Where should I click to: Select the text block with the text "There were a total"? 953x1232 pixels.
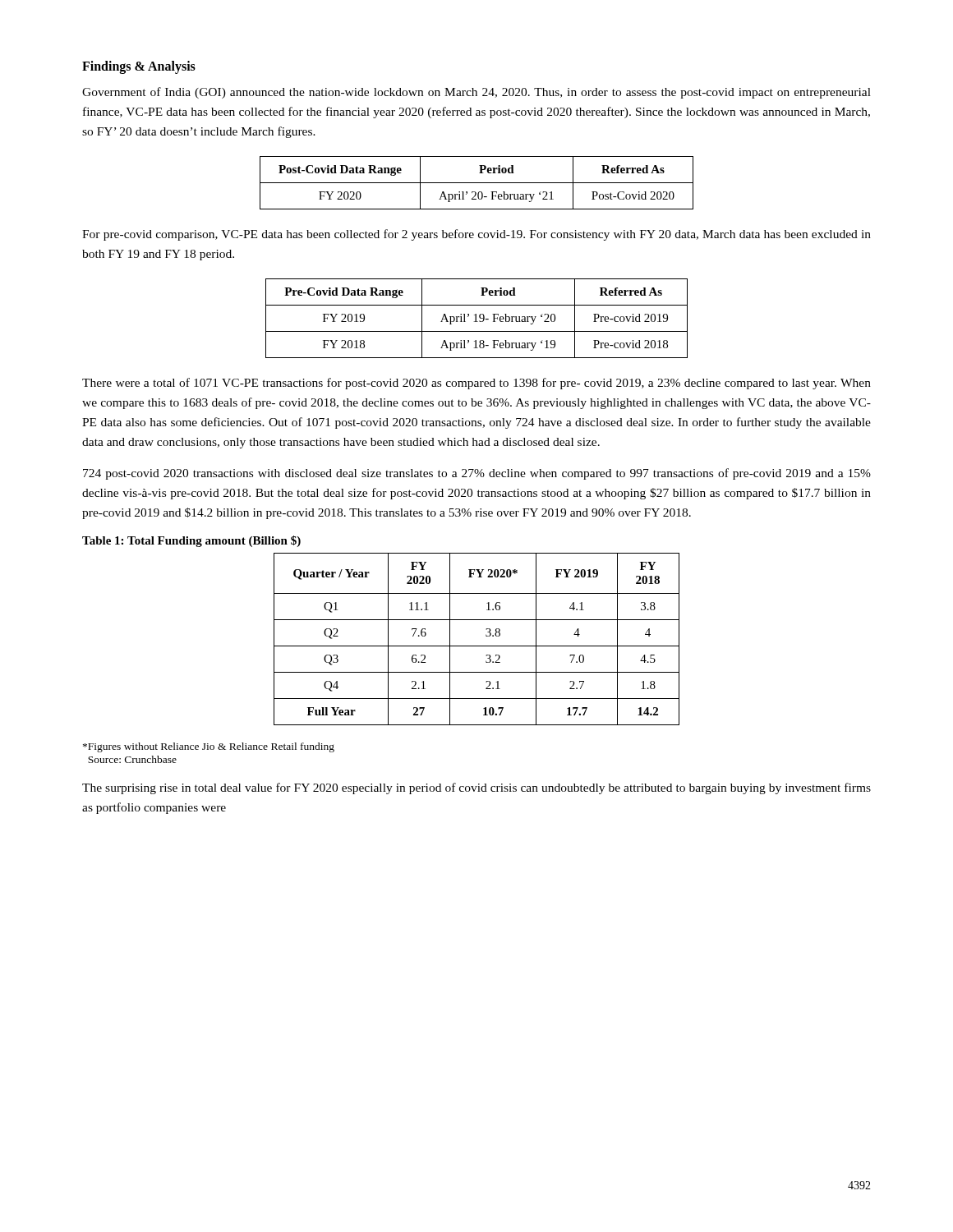click(476, 412)
